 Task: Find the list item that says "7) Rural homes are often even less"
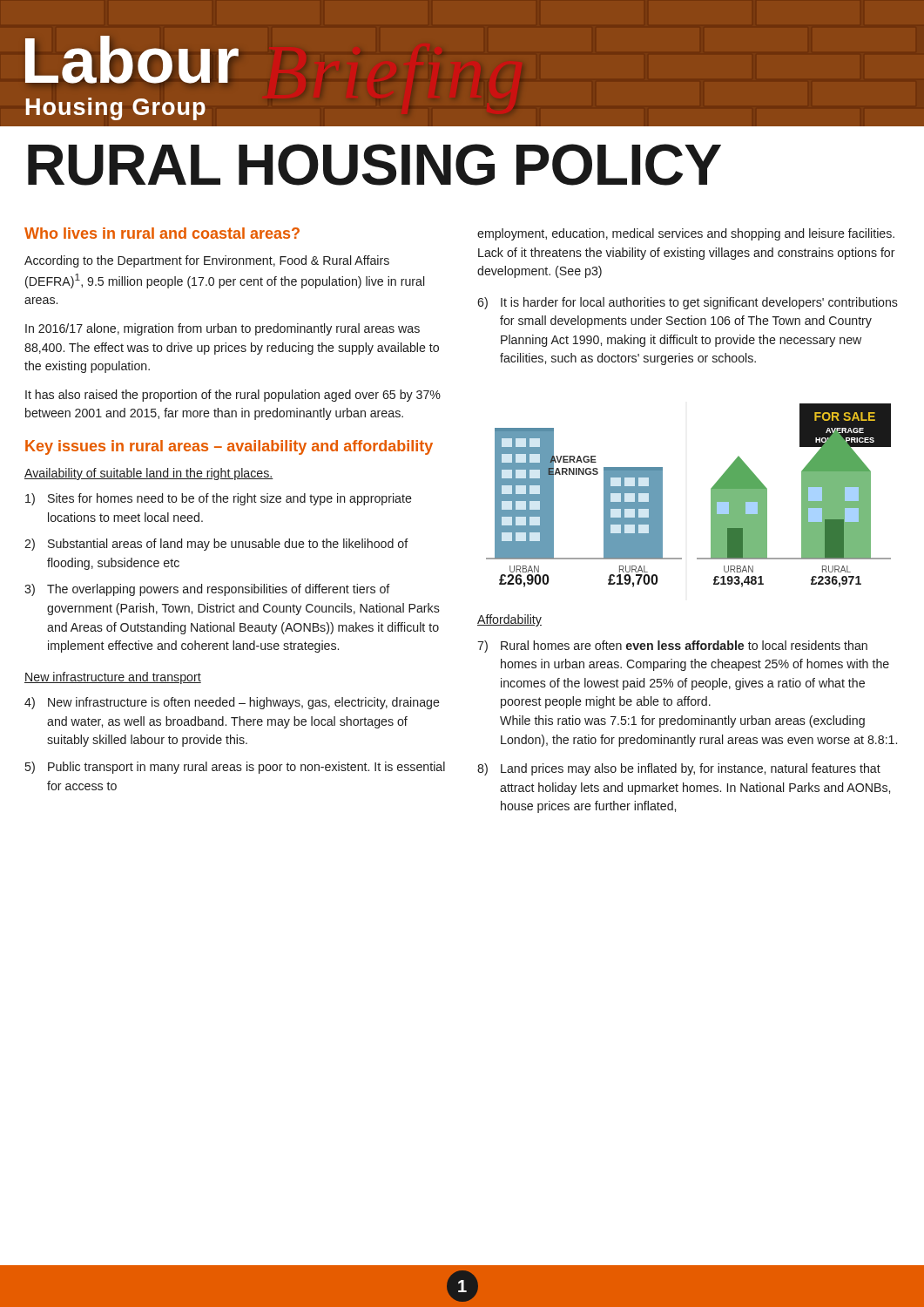pos(688,693)
